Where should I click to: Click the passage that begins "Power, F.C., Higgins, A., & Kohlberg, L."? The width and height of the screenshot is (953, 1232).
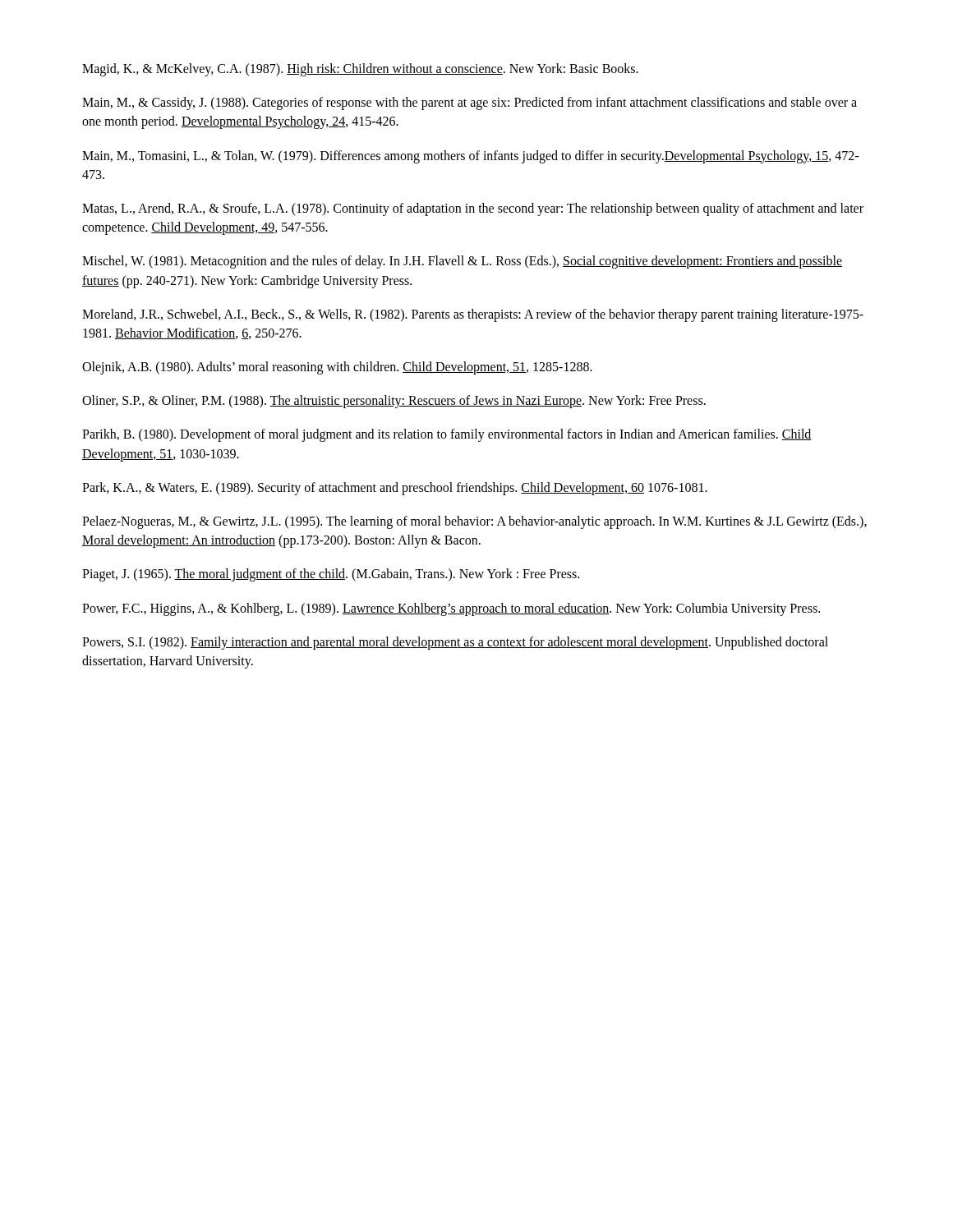point(451,608)
